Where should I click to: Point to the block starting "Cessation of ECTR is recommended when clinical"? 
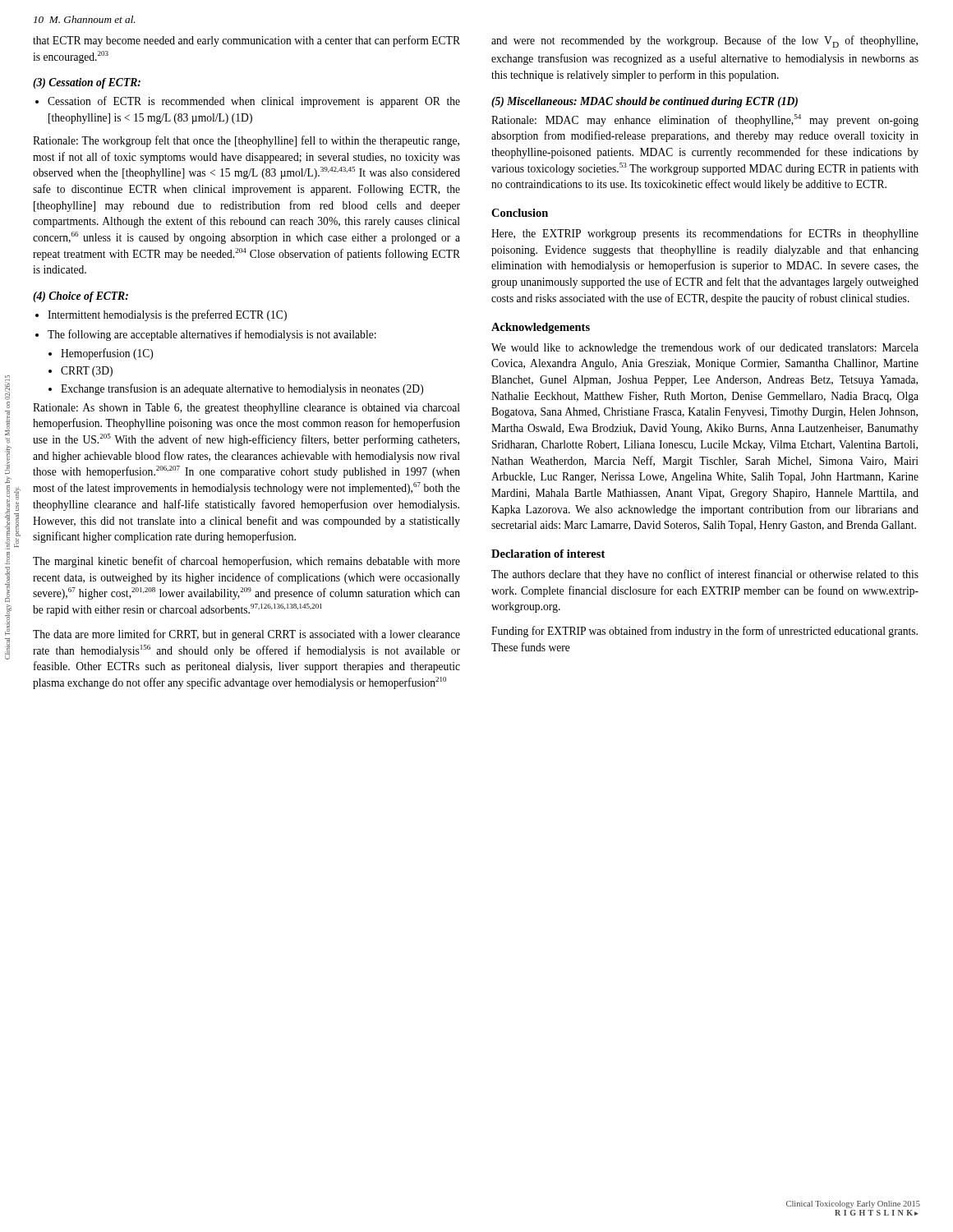pyautogui.click(x=254, y=110)
